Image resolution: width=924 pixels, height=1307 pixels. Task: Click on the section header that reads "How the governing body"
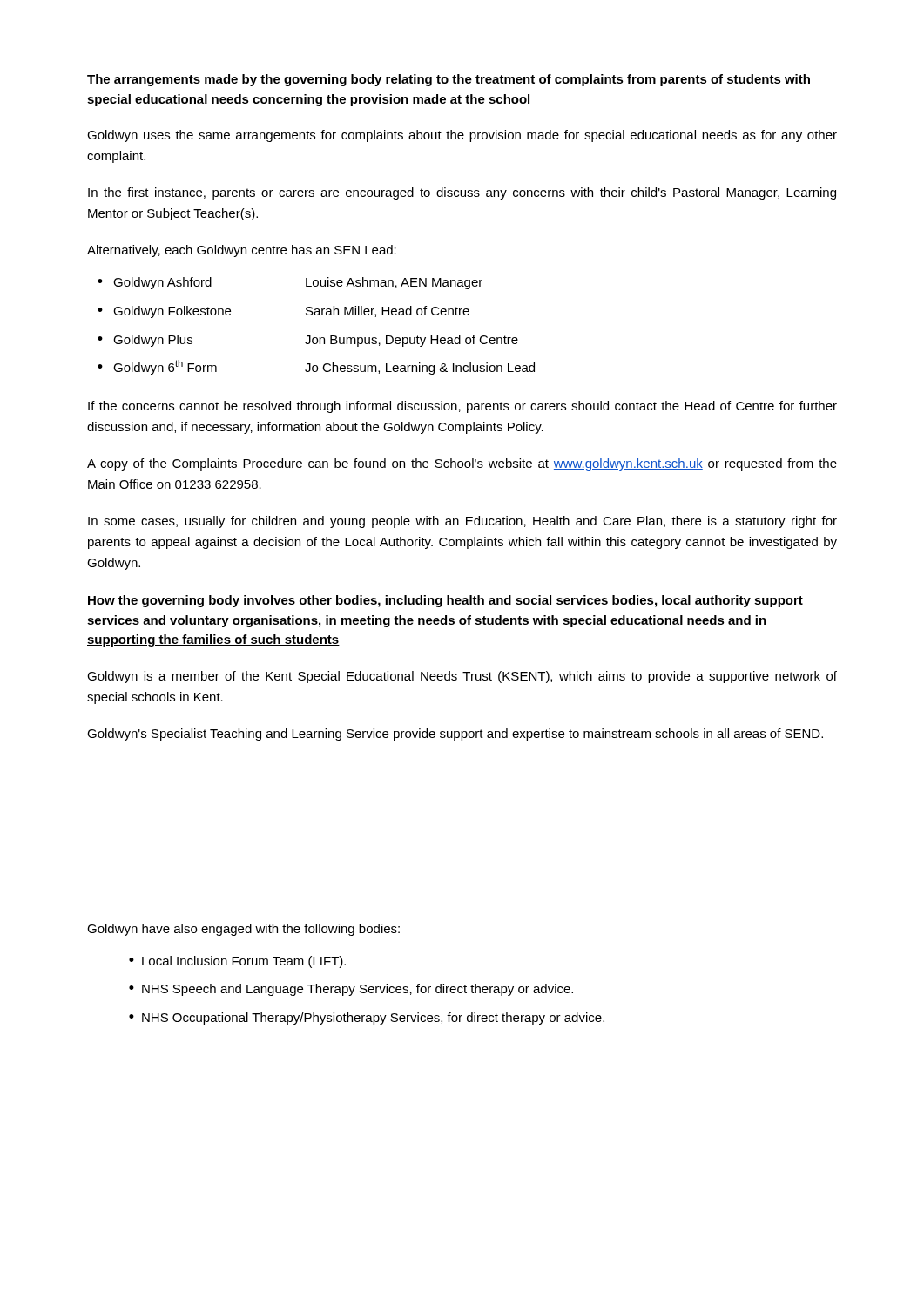point(445,620)
